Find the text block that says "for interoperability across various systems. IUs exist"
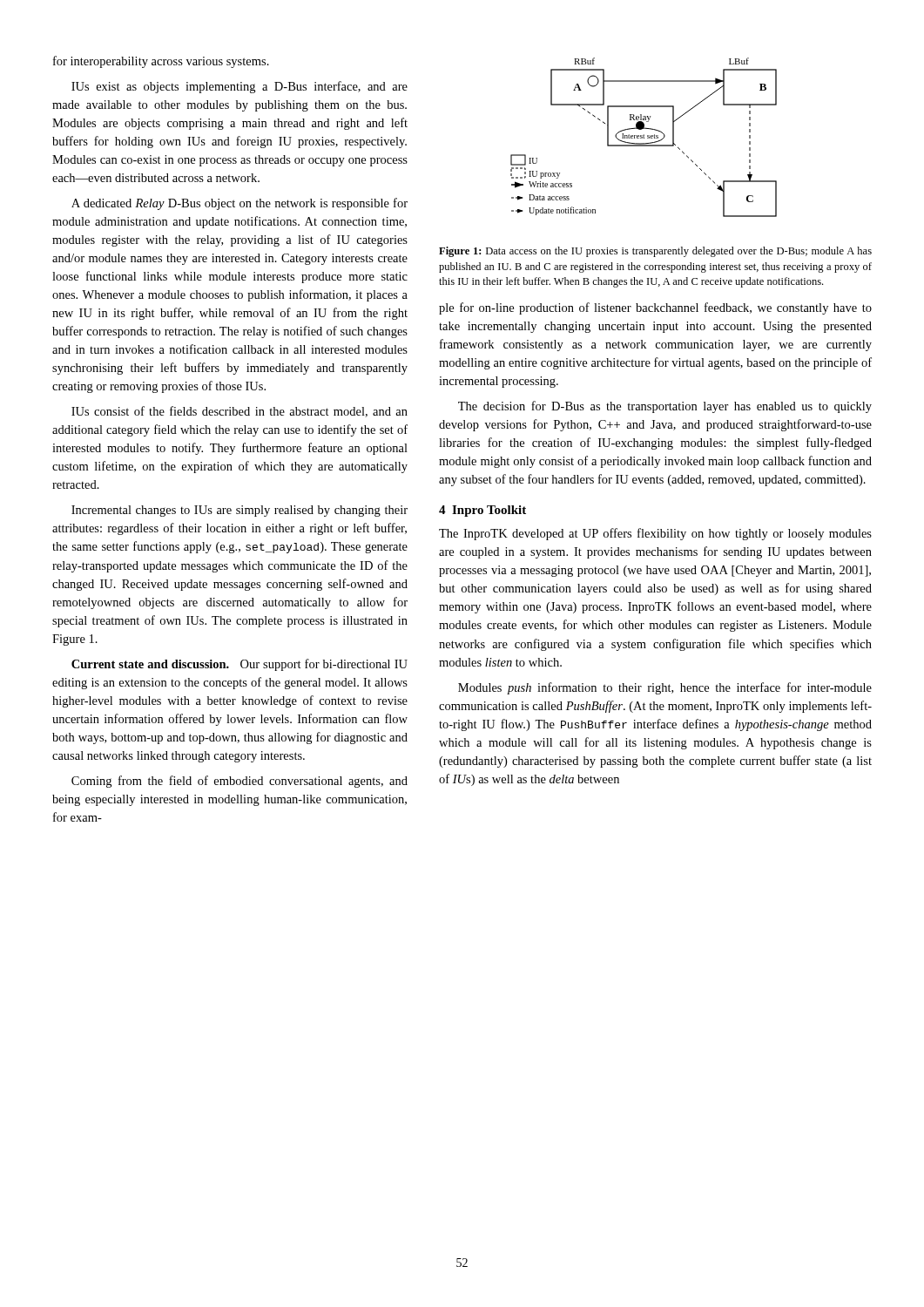 (x=230, y=440)
